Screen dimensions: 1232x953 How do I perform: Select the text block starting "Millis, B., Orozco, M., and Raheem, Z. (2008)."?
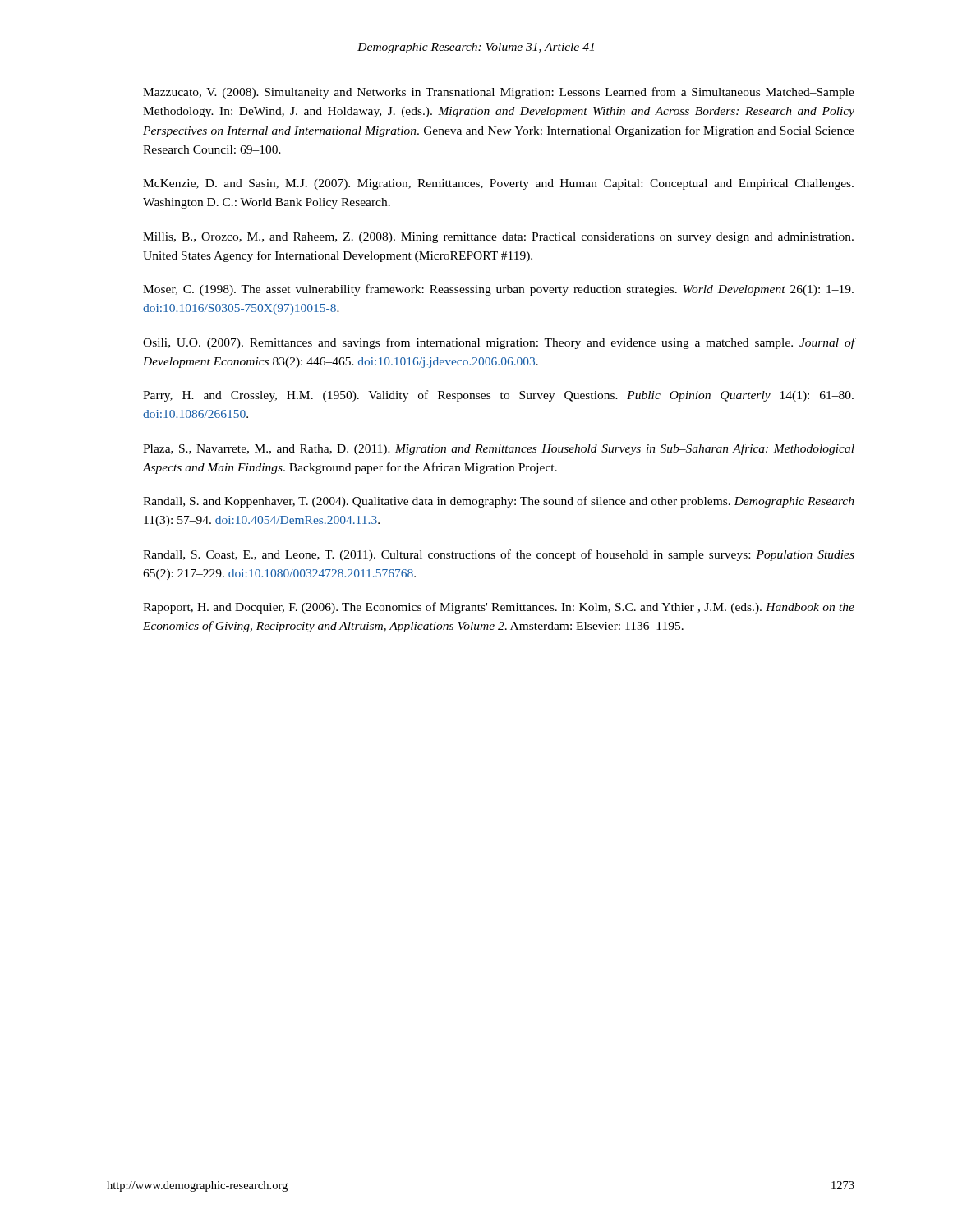481,245
